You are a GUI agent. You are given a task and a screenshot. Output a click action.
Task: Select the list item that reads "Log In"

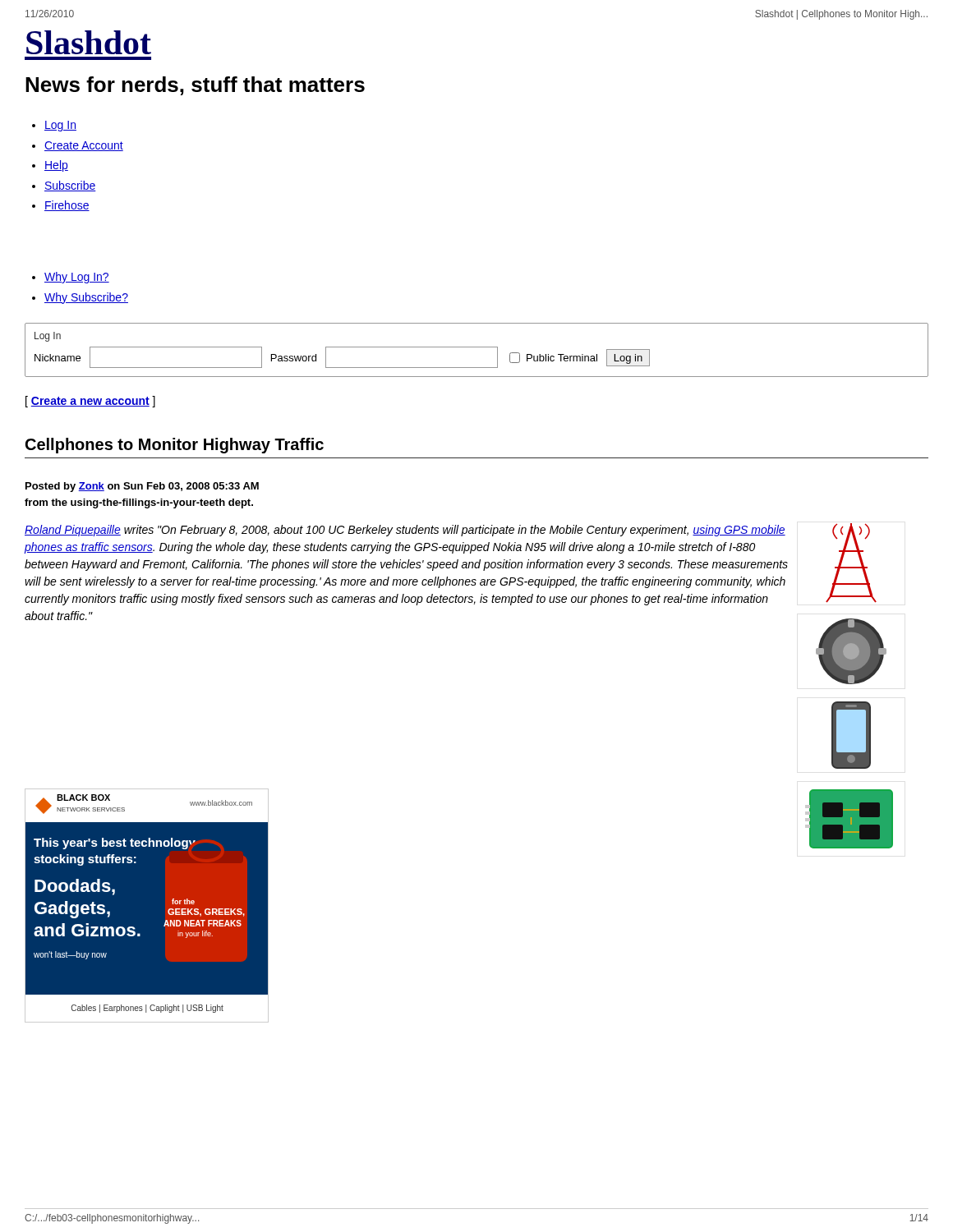[x=60, y=125]
